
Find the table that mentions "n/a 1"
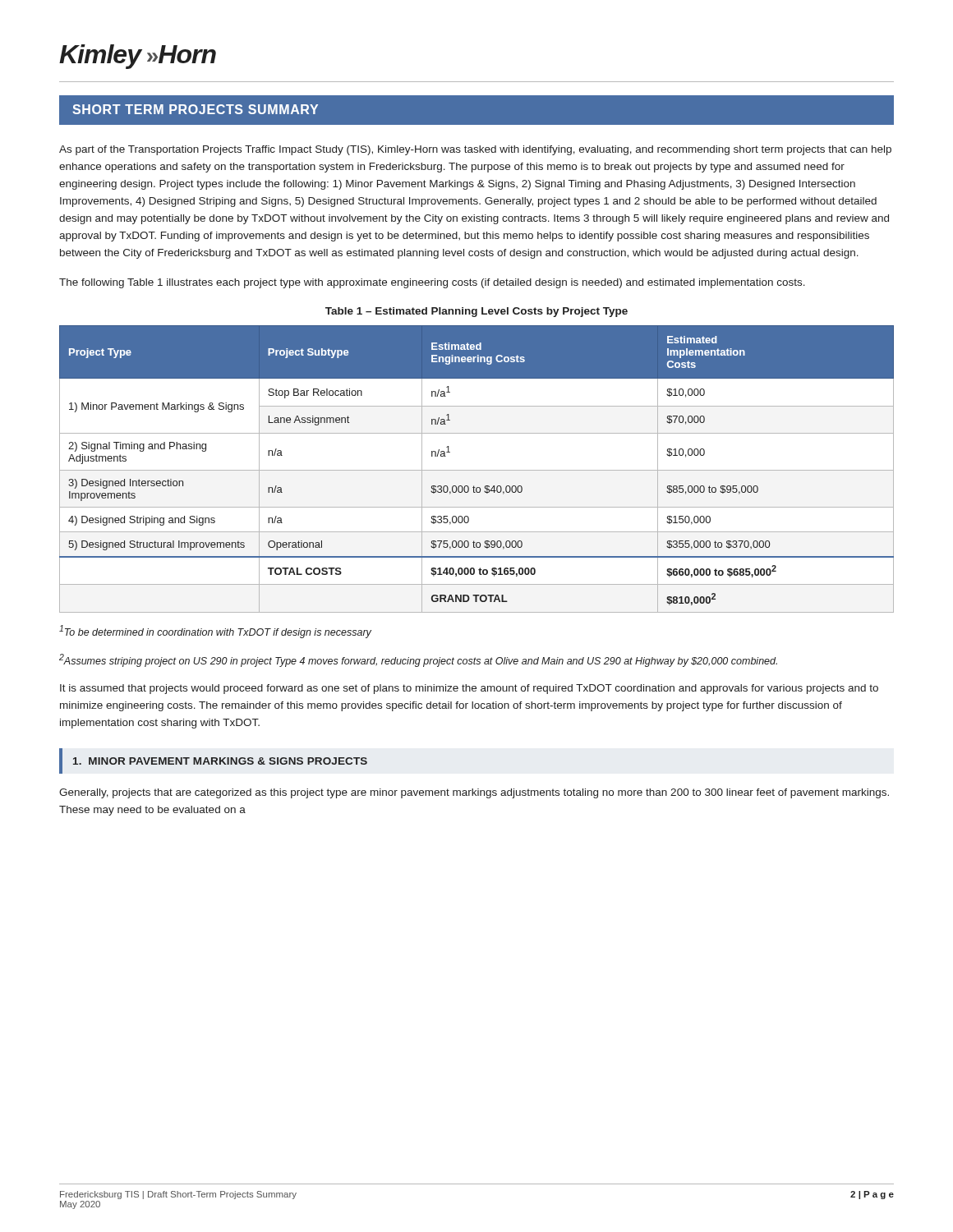pos(476,469)
